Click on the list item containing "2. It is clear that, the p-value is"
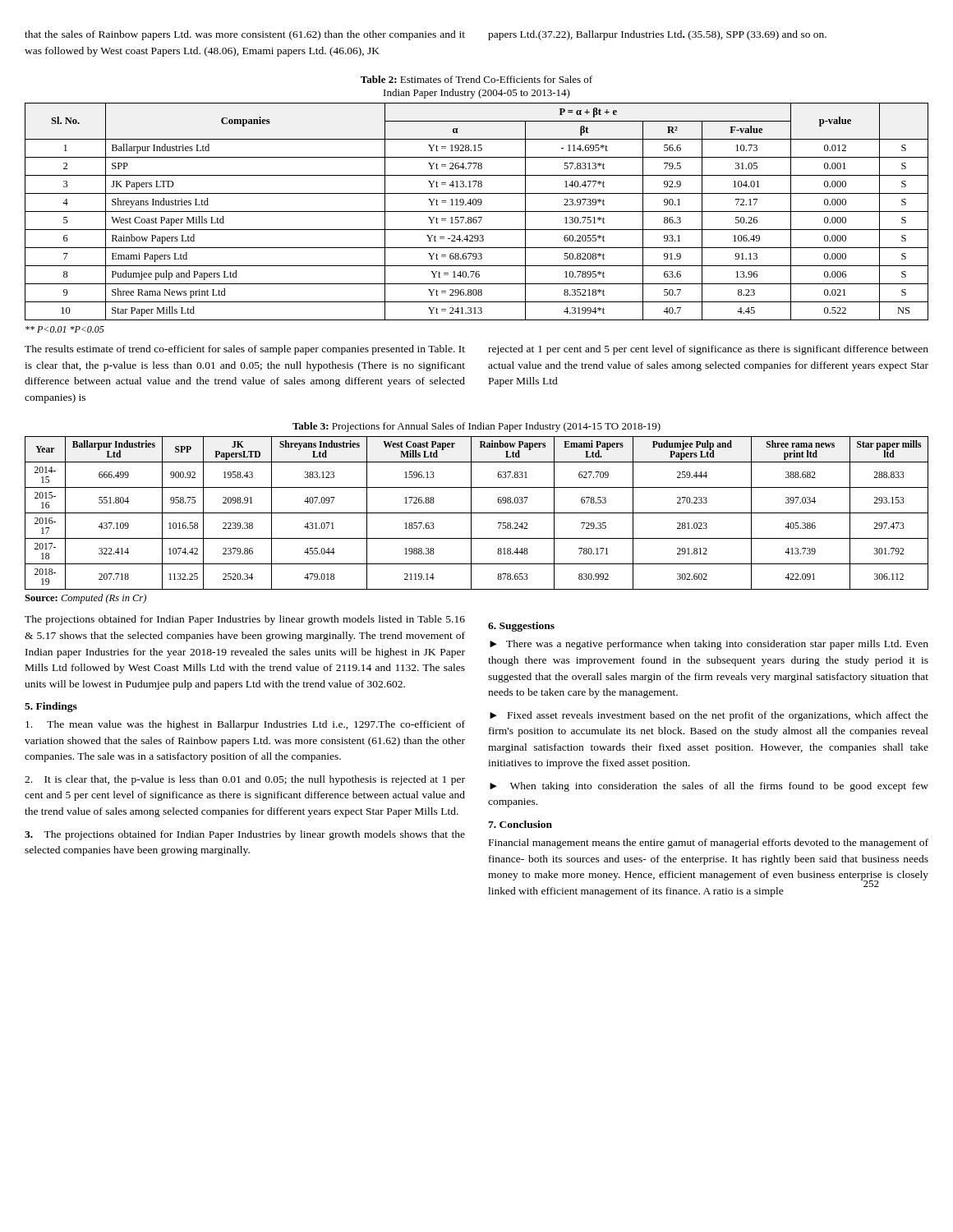Viewport: 953px width, 1232px height. pos(245,795)
